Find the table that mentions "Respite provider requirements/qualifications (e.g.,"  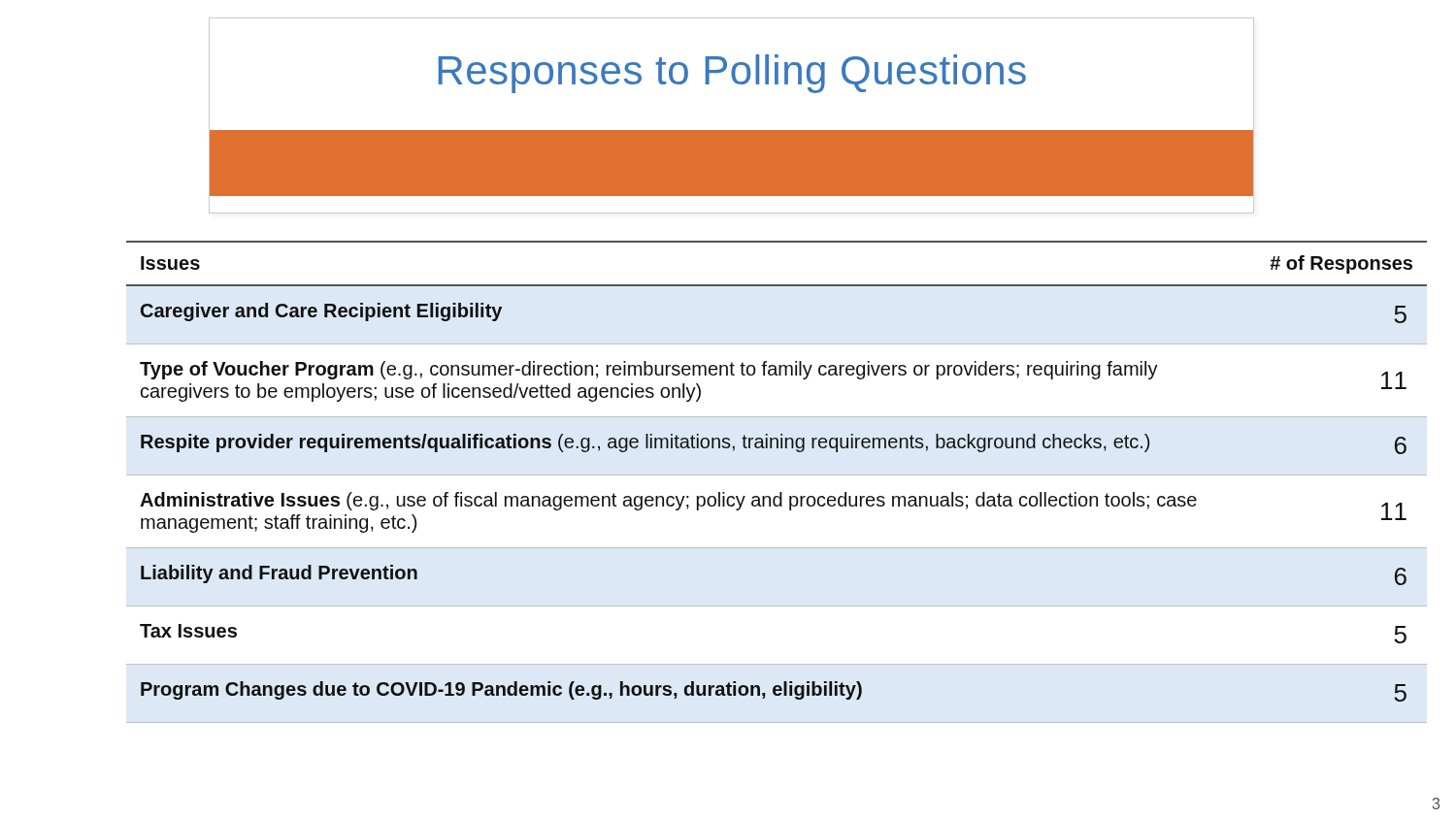[x=777, y=482]
